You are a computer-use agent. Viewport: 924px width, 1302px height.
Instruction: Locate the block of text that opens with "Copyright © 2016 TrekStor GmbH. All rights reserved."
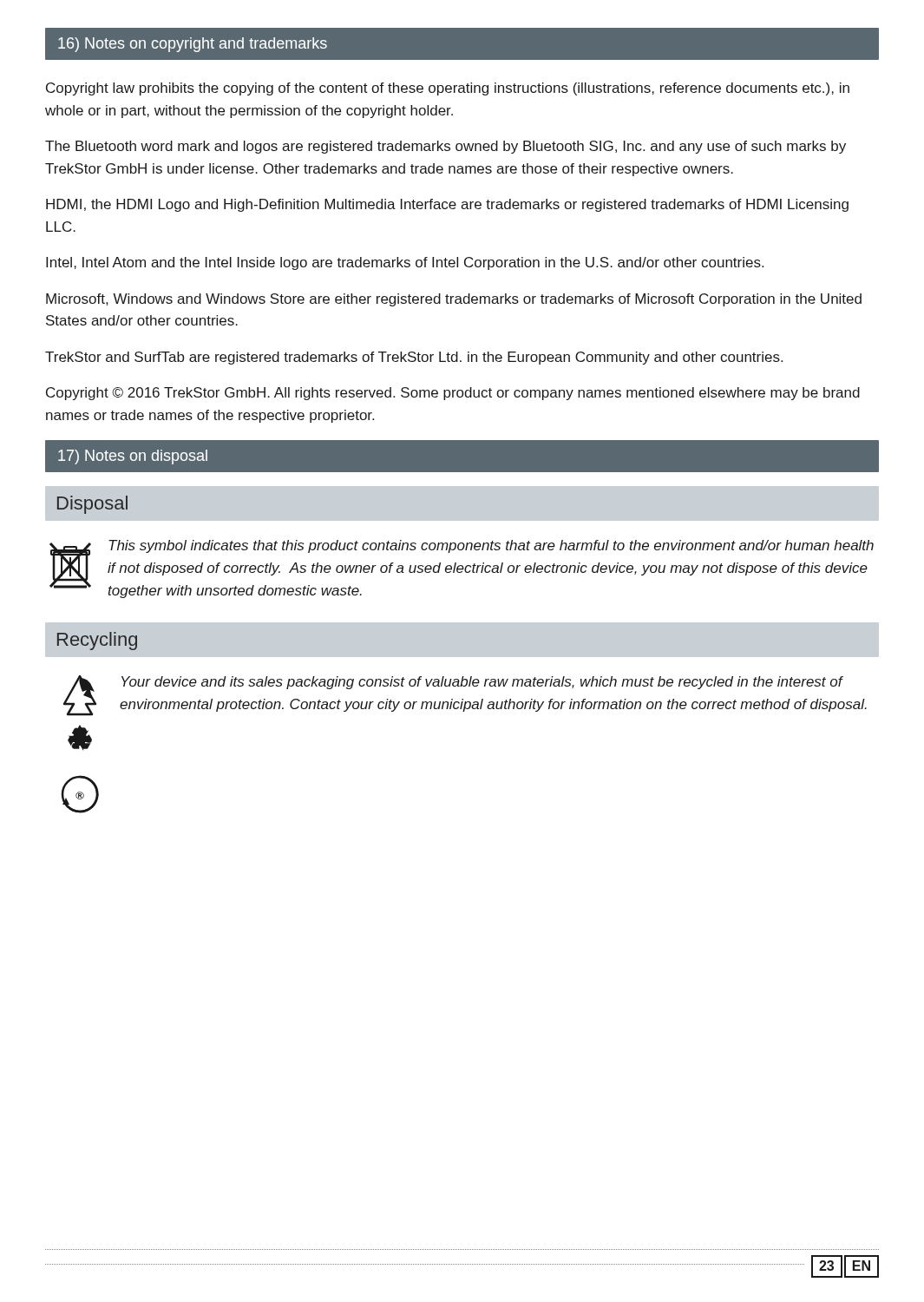(x=453, y=404)
